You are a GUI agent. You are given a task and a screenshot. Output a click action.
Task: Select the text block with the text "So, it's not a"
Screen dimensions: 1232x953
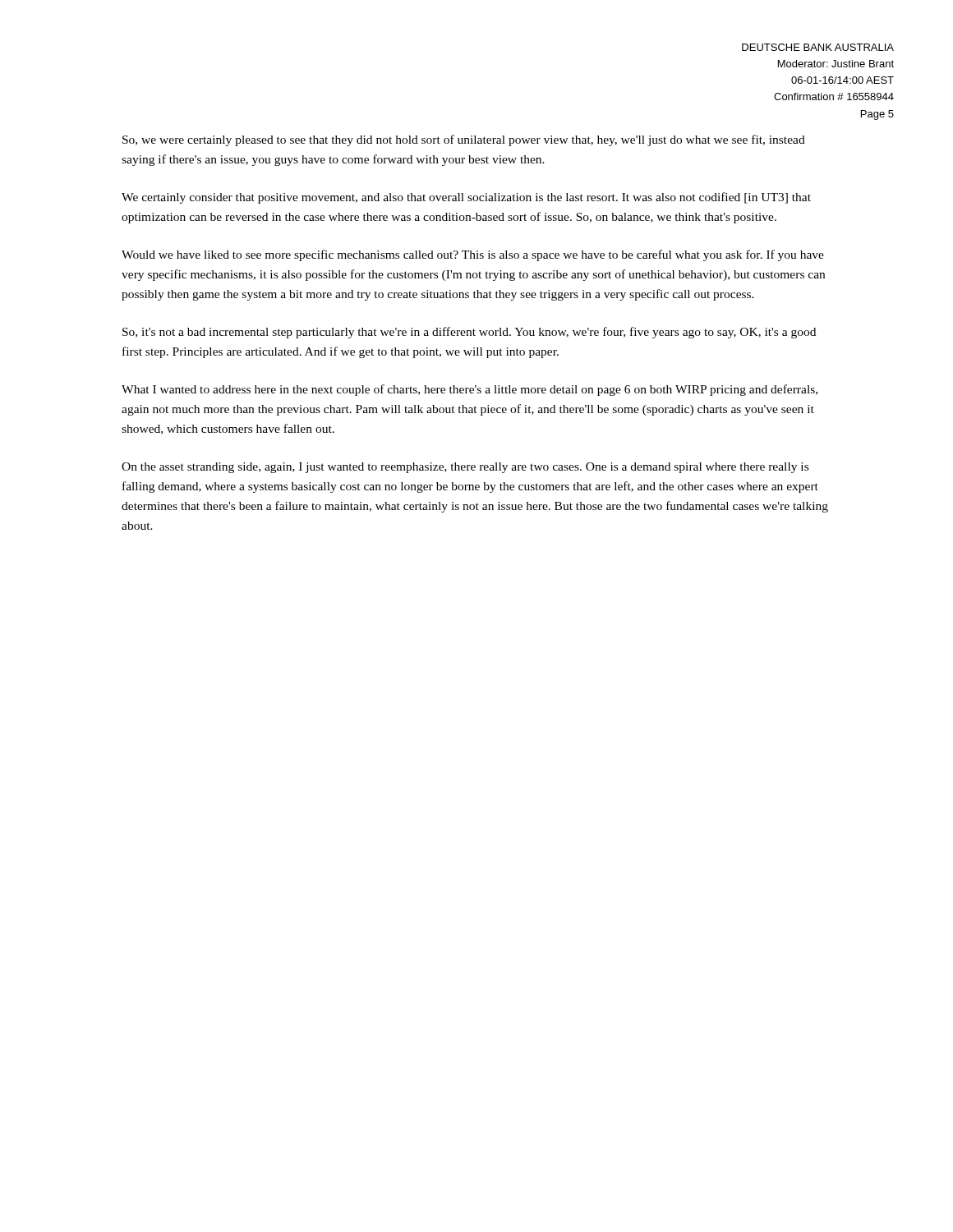pyautogui.click(x=469, y=341)
